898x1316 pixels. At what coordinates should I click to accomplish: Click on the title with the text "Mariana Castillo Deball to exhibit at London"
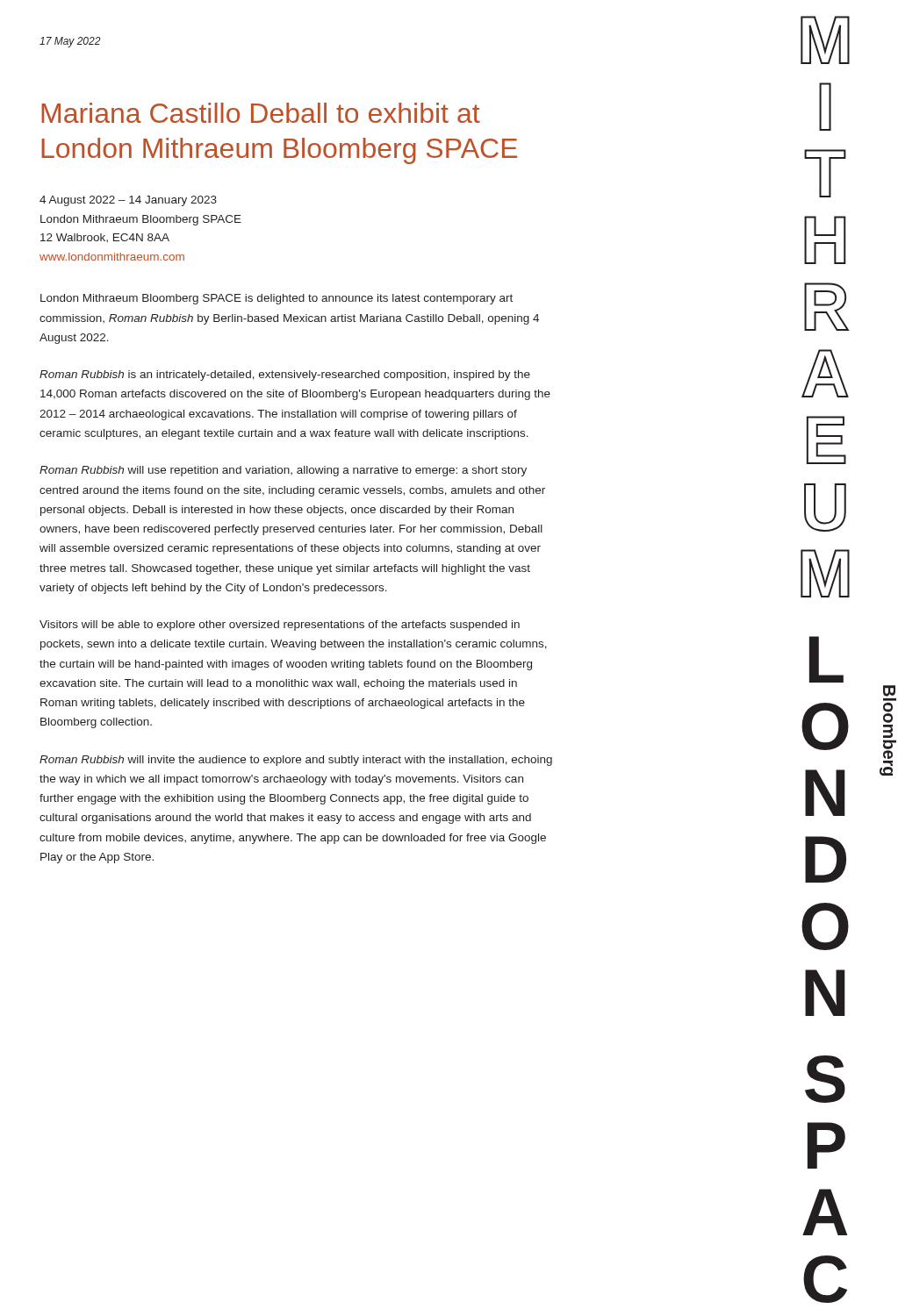[279, 131]
